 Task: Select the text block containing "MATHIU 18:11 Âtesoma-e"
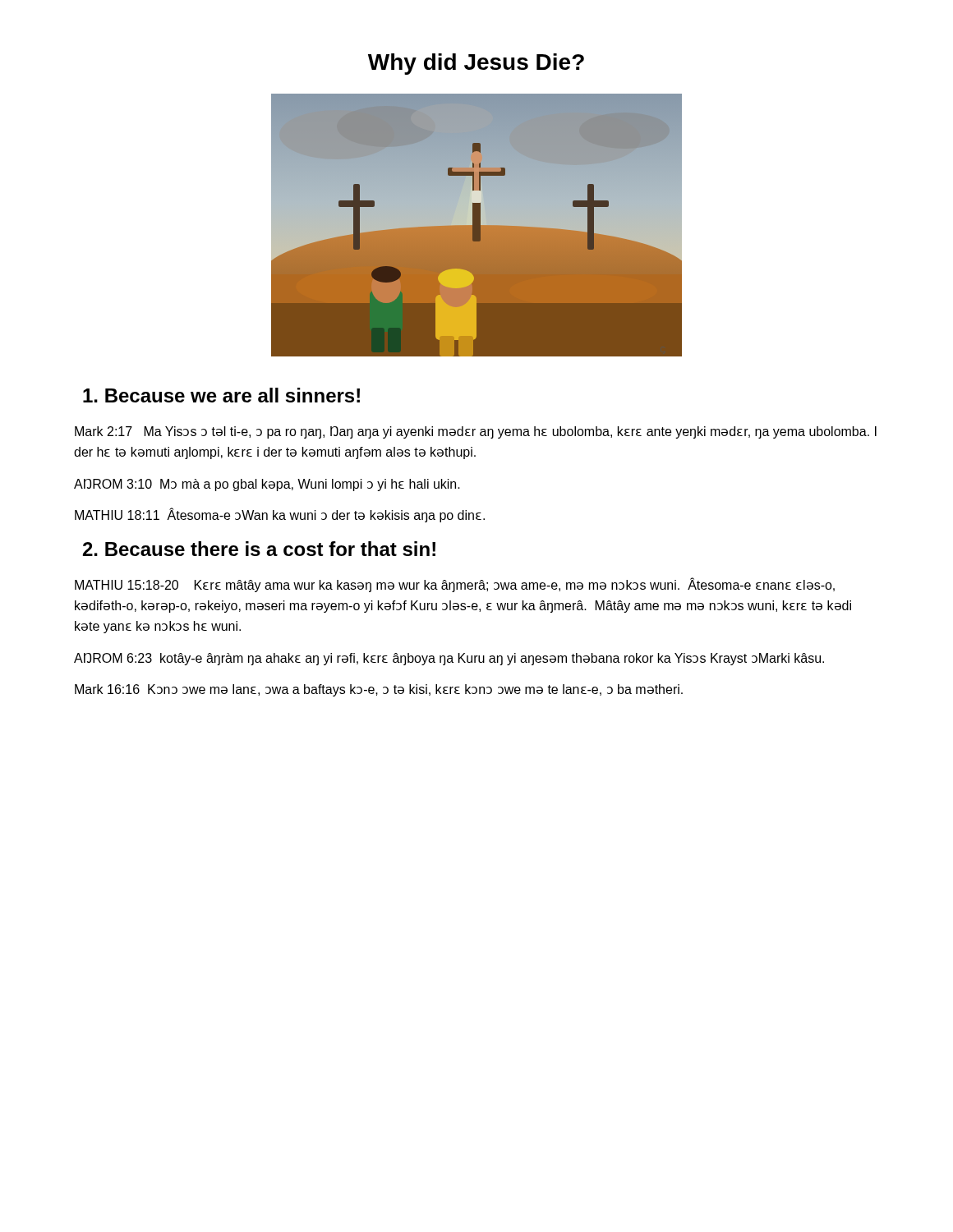476,516
